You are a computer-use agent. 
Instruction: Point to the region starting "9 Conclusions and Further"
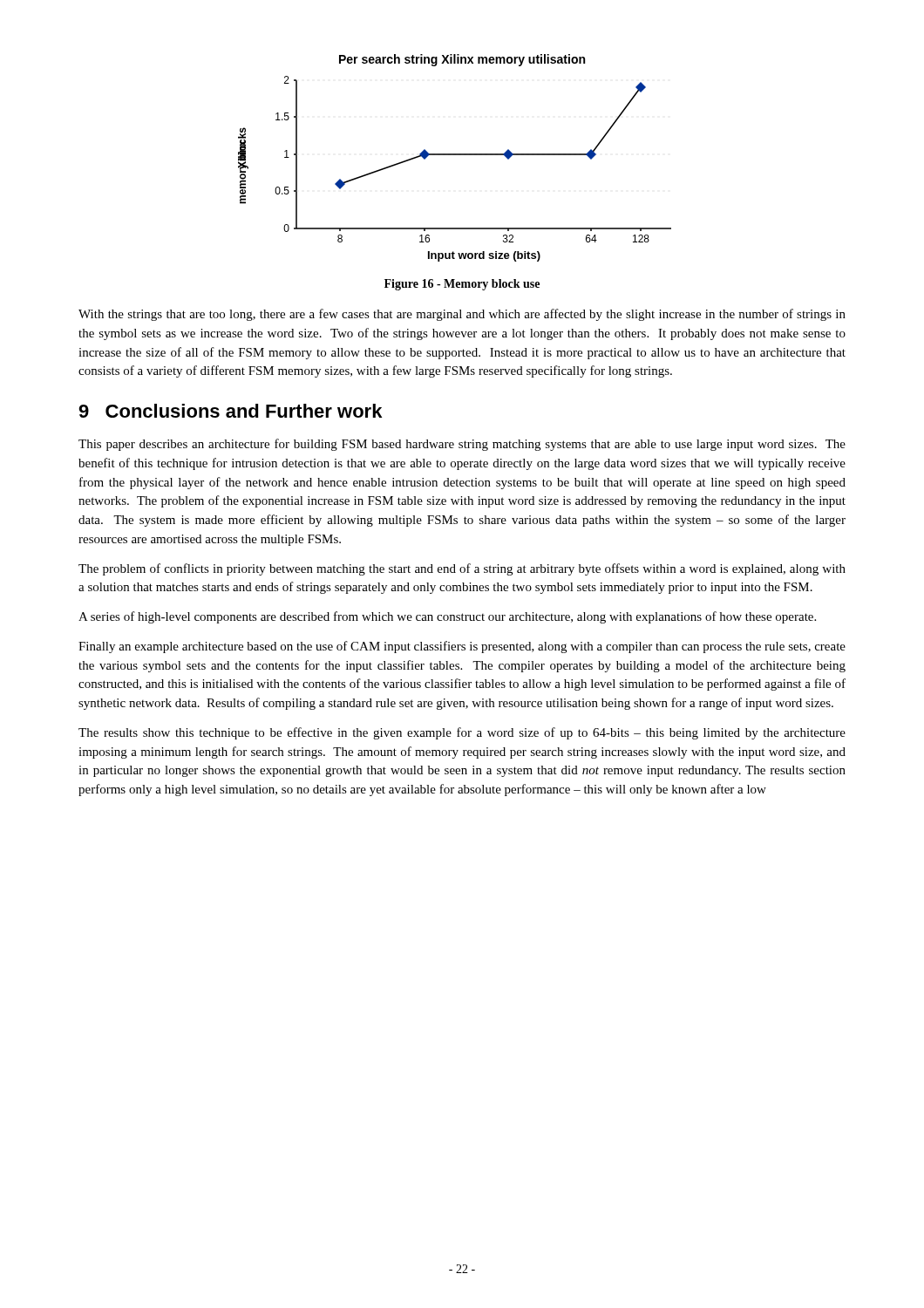[x=230, y=411]
